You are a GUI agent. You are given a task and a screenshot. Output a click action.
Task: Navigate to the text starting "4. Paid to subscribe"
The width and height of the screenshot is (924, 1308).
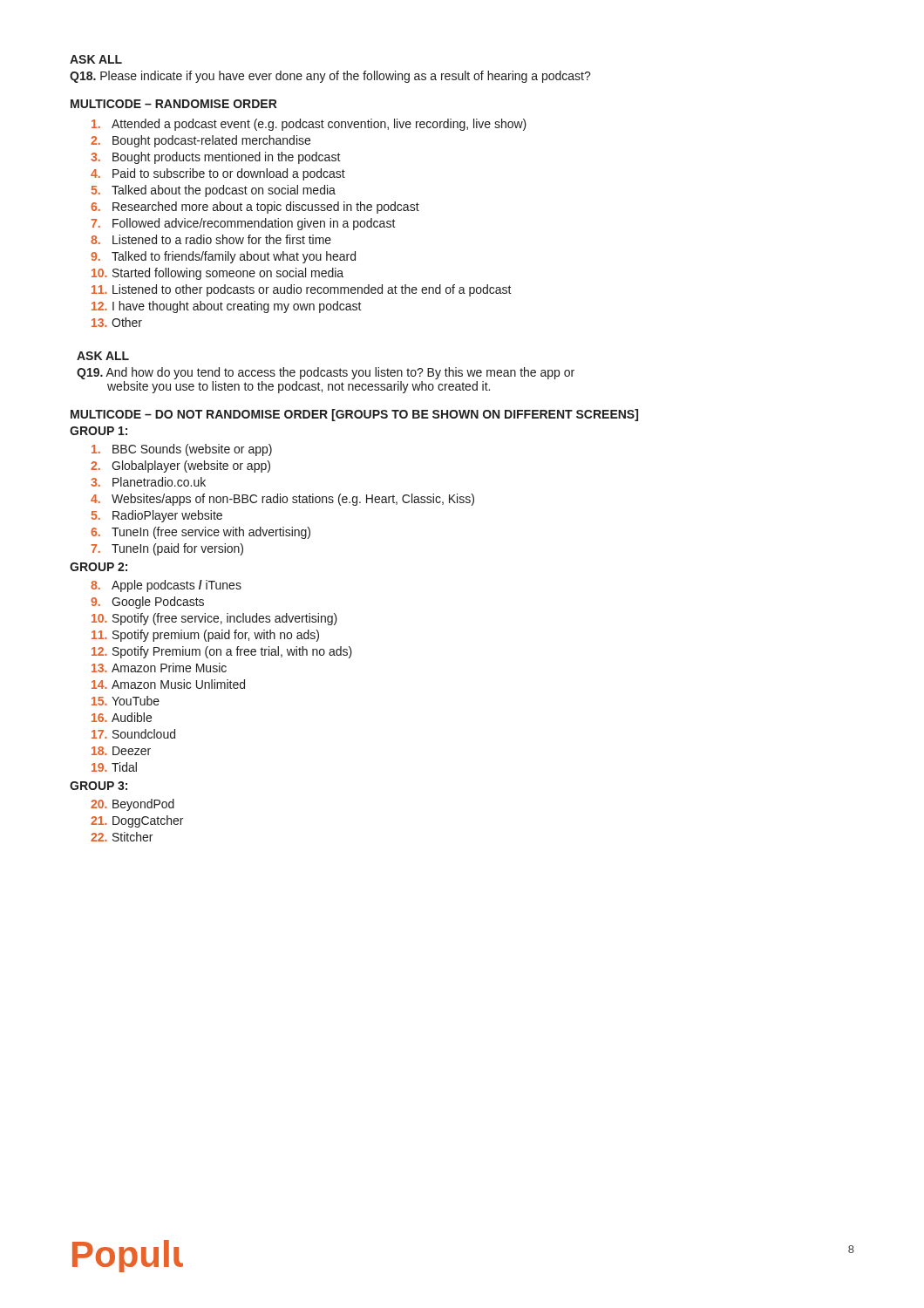pyautogui.click(x=218, y=174)
